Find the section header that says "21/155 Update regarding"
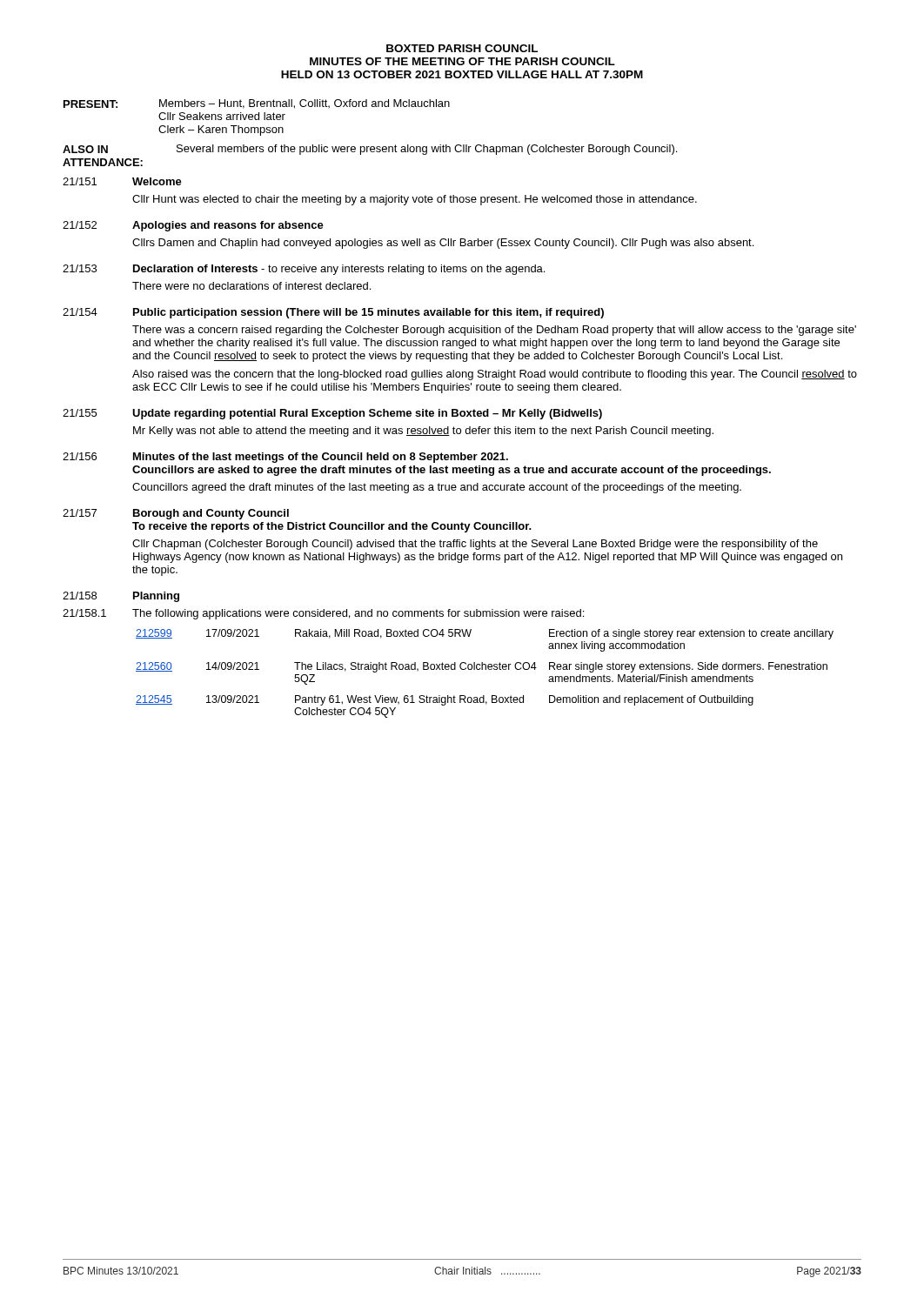 pyautogui.click(x=462, y=413)
